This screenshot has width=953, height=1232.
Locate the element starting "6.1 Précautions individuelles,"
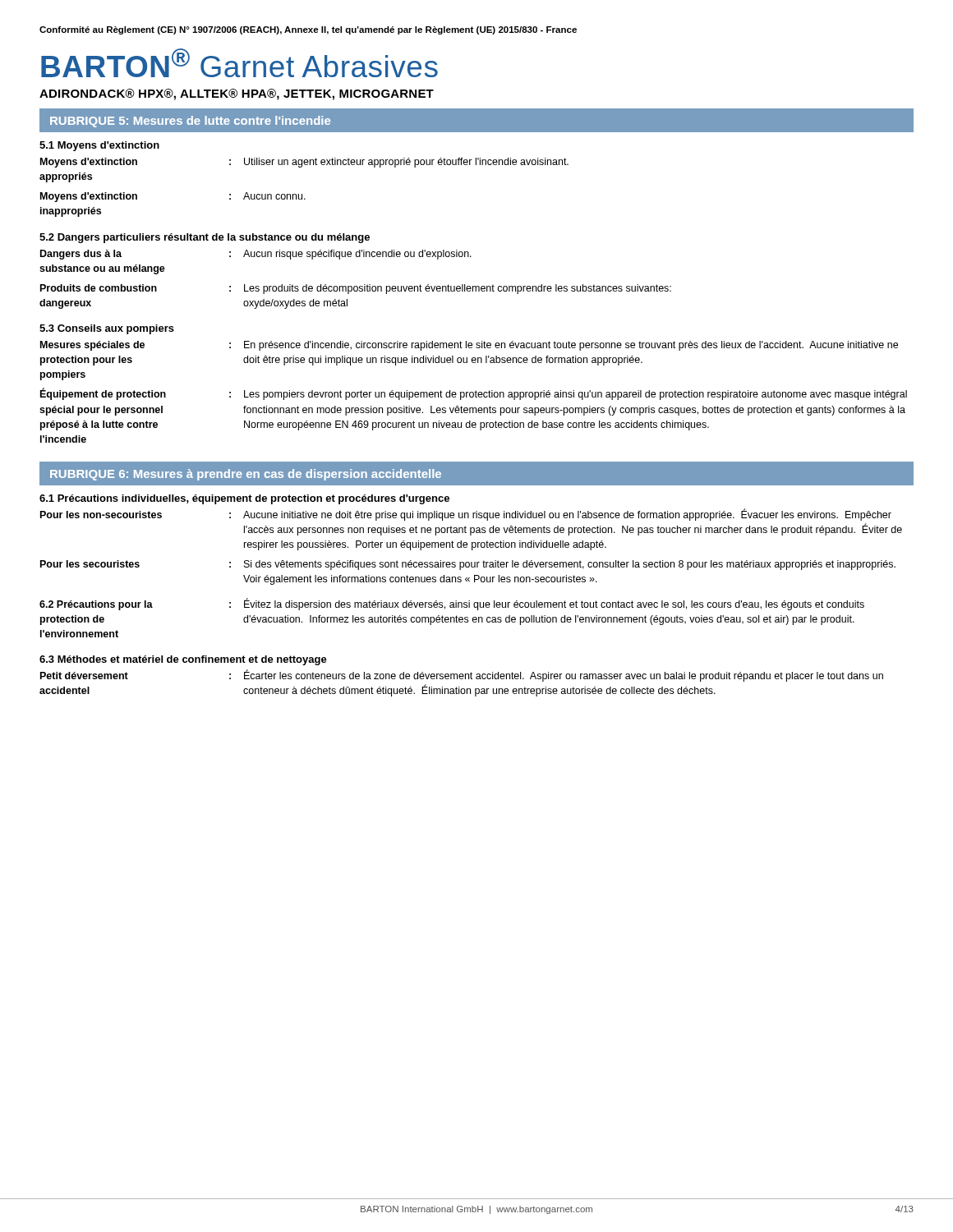point(245,498)
